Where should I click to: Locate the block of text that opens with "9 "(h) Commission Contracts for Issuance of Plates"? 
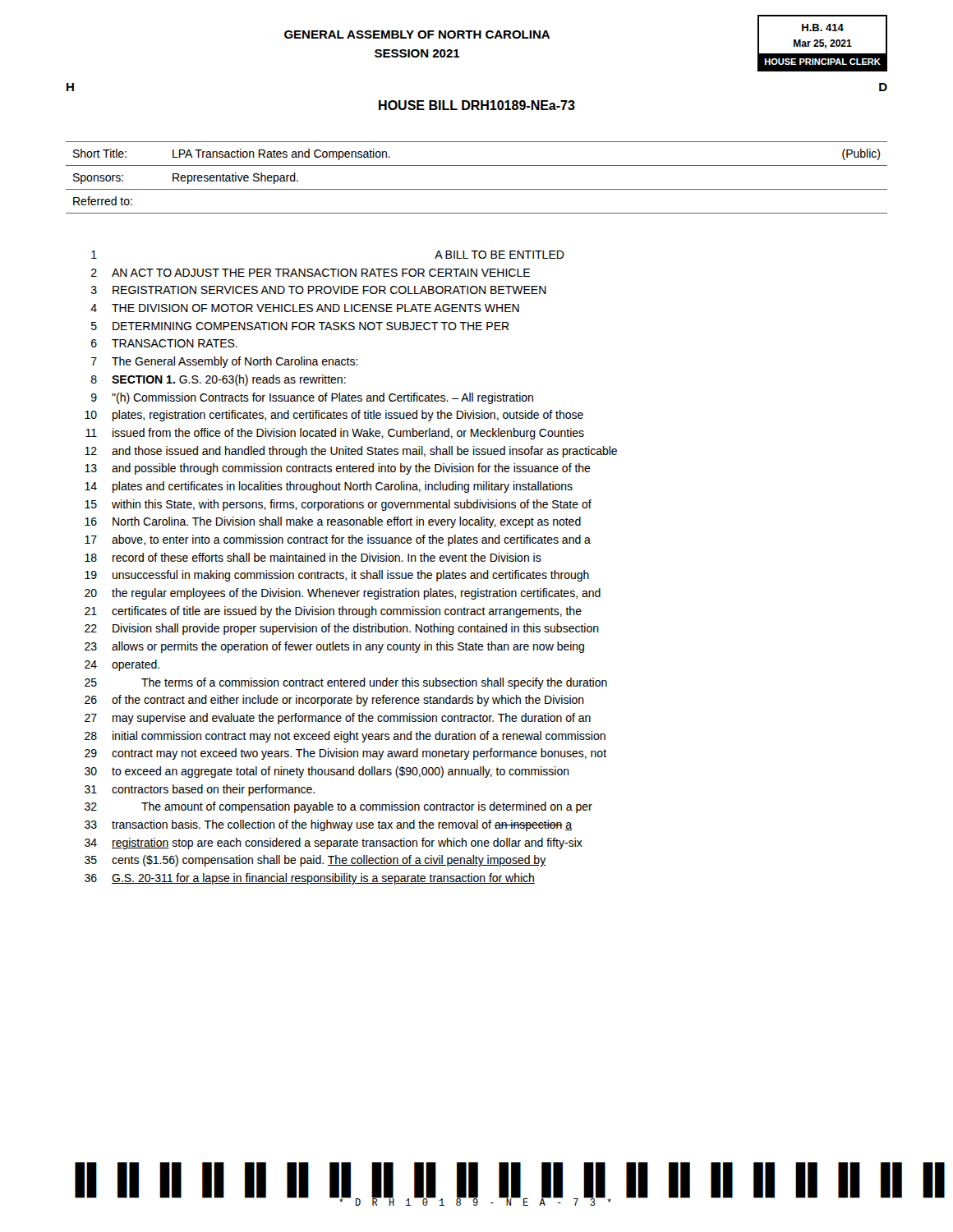tap(476, 398)
